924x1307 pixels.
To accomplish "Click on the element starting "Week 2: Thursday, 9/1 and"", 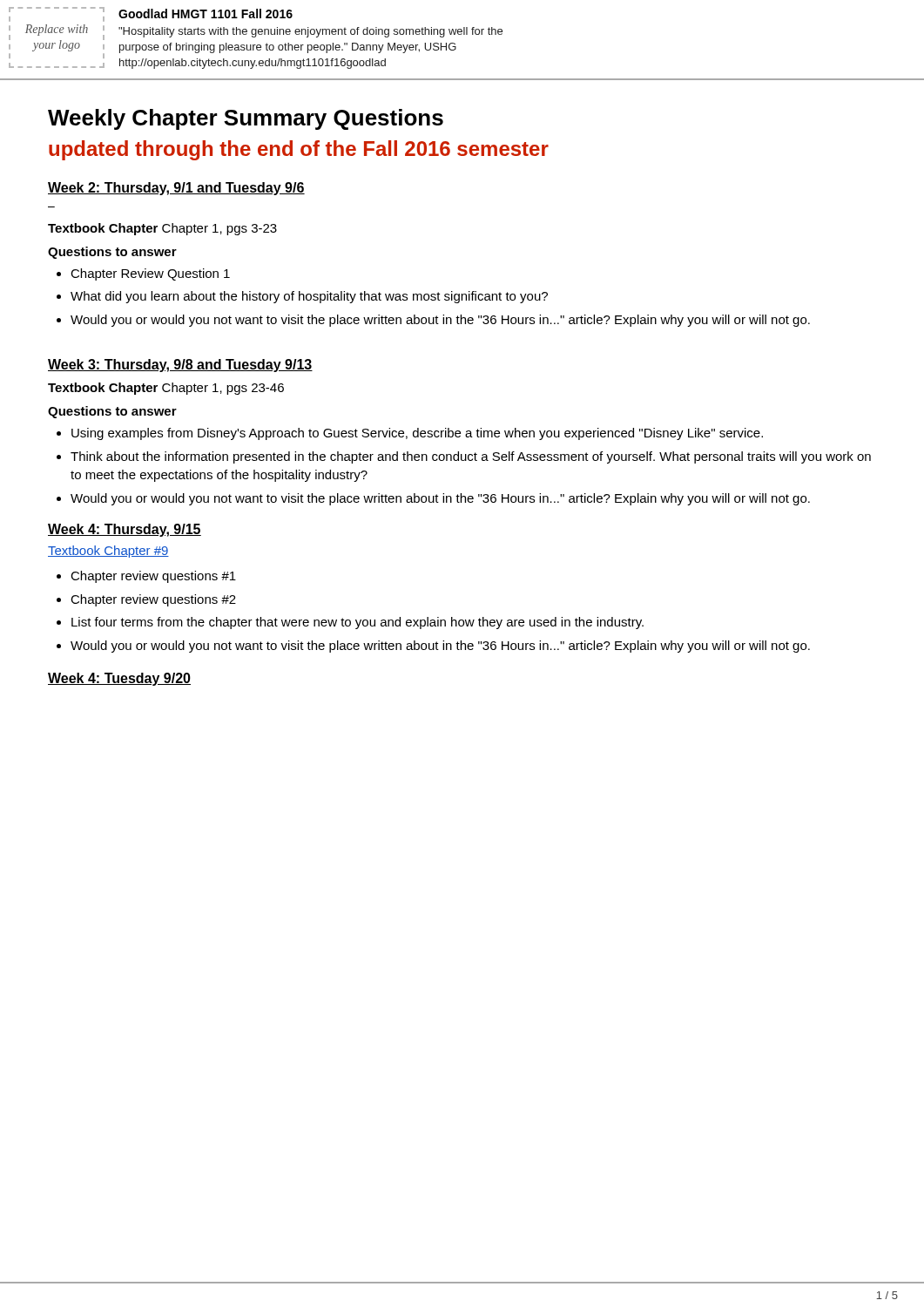I will pyautogui.click(x=176, y=187).
